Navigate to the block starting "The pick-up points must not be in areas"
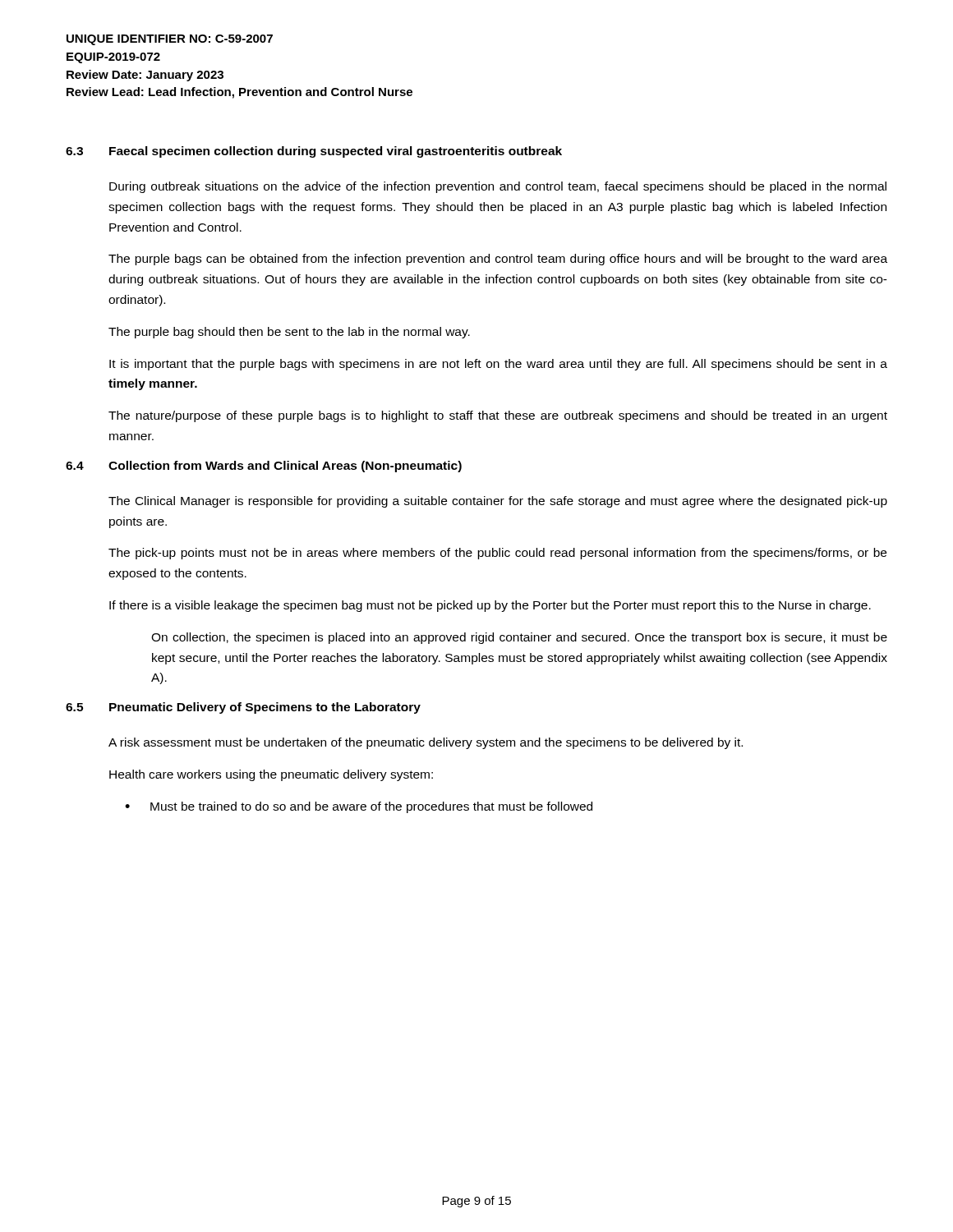Screen dimensions: 1232x953 coord(498,563)
